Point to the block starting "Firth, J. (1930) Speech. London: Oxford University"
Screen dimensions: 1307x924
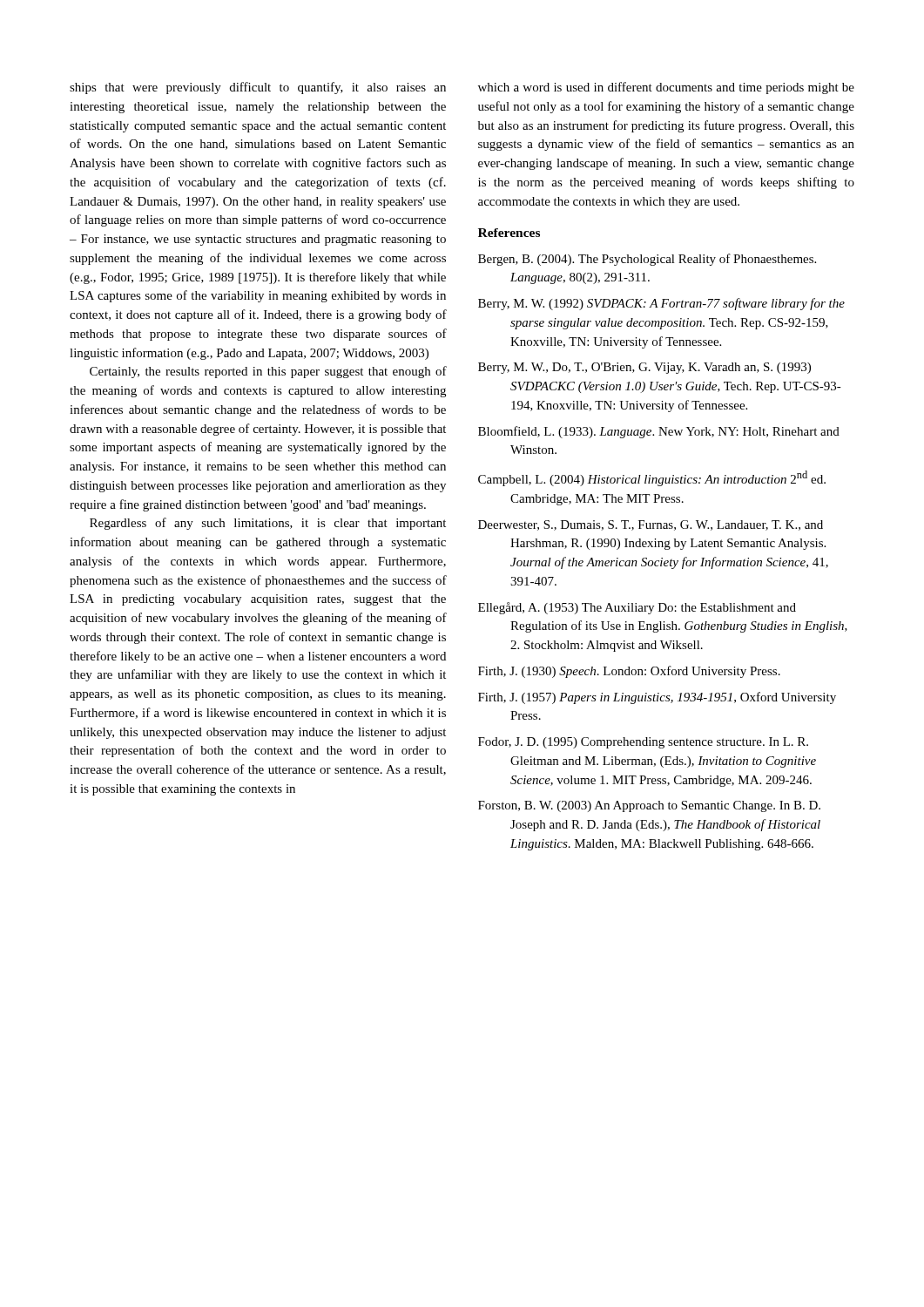[x=666, y=672]
